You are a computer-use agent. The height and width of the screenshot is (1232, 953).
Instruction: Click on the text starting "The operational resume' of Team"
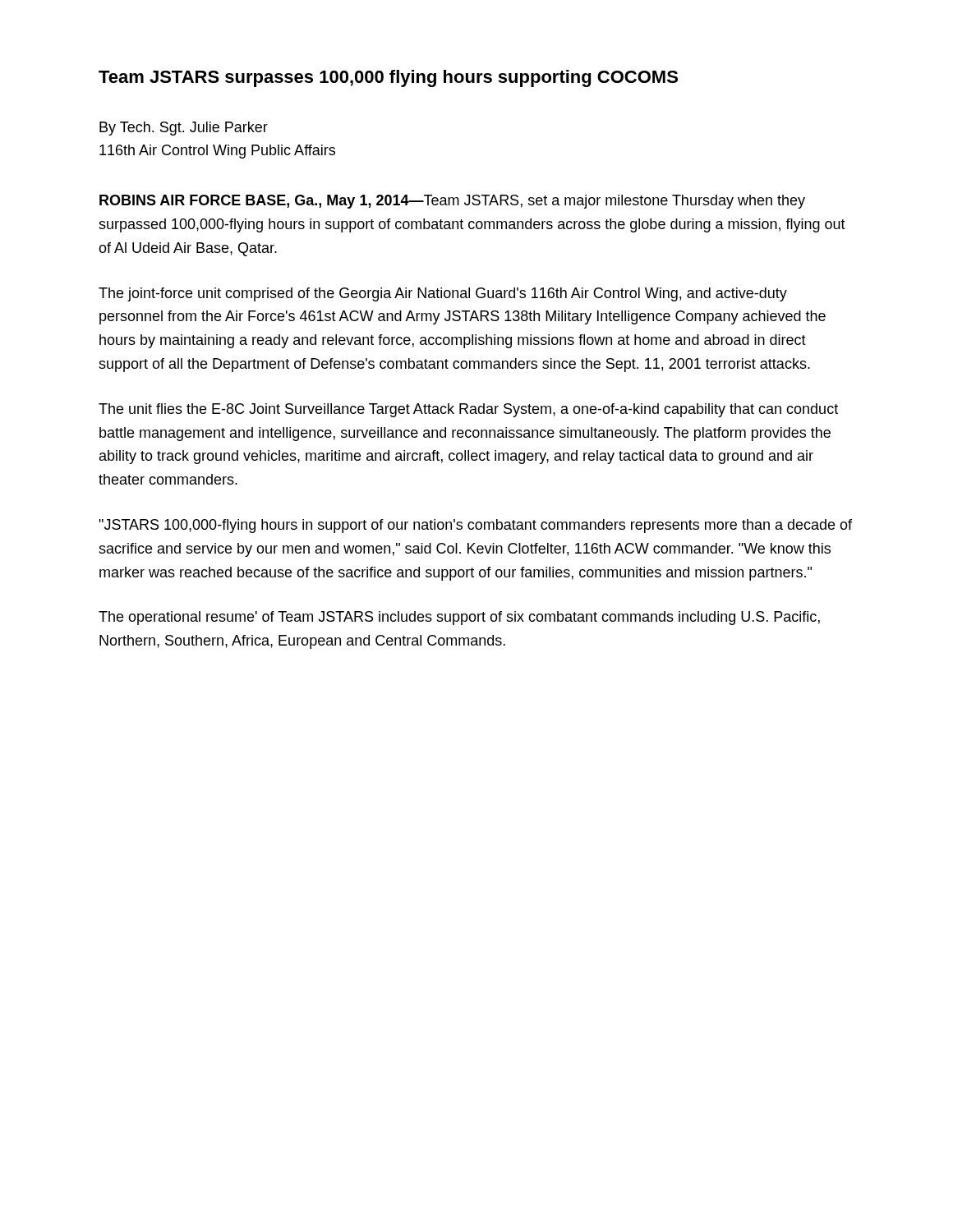(x=460, y=629)
